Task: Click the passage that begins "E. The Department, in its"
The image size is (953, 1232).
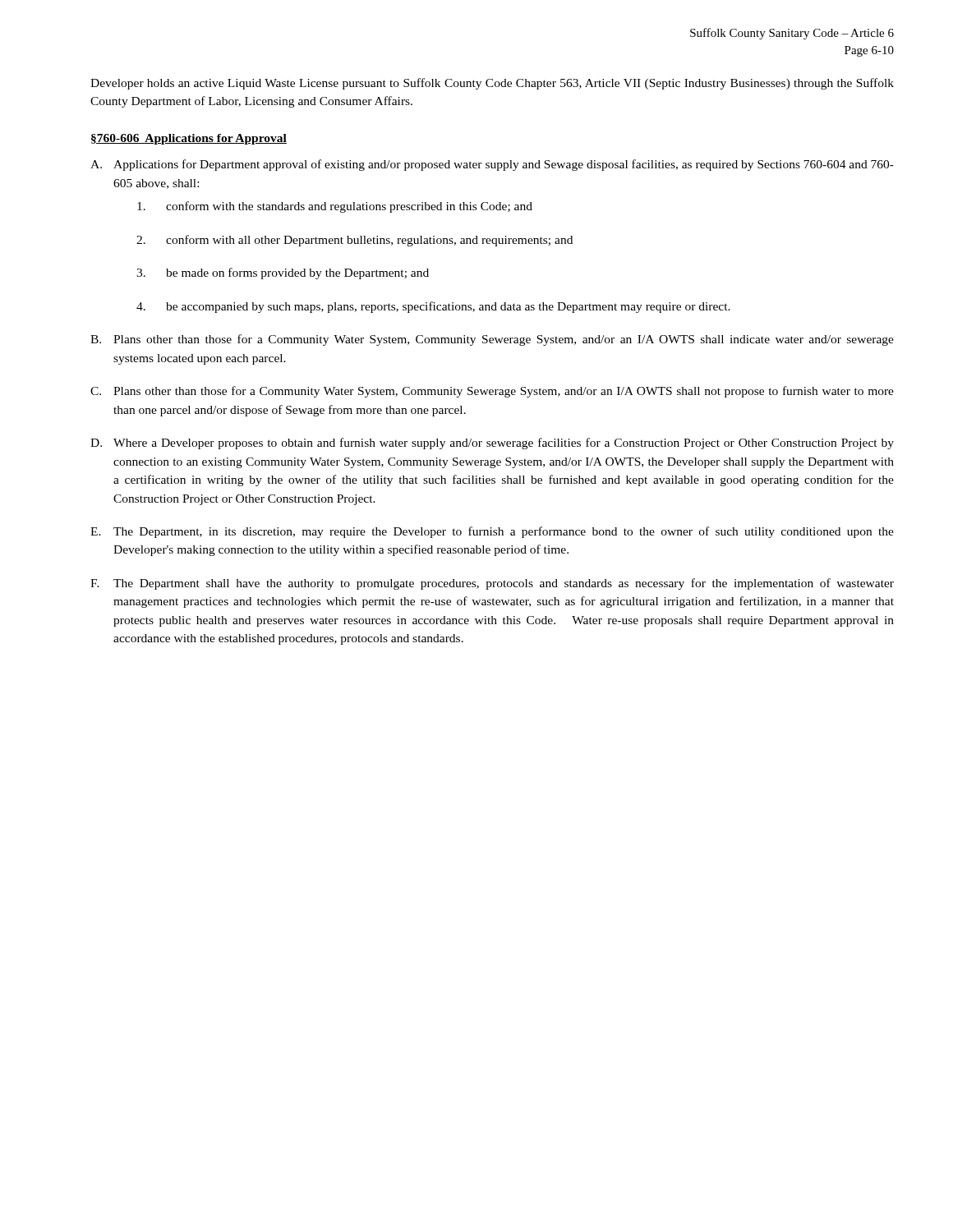Action: point(492,541)
